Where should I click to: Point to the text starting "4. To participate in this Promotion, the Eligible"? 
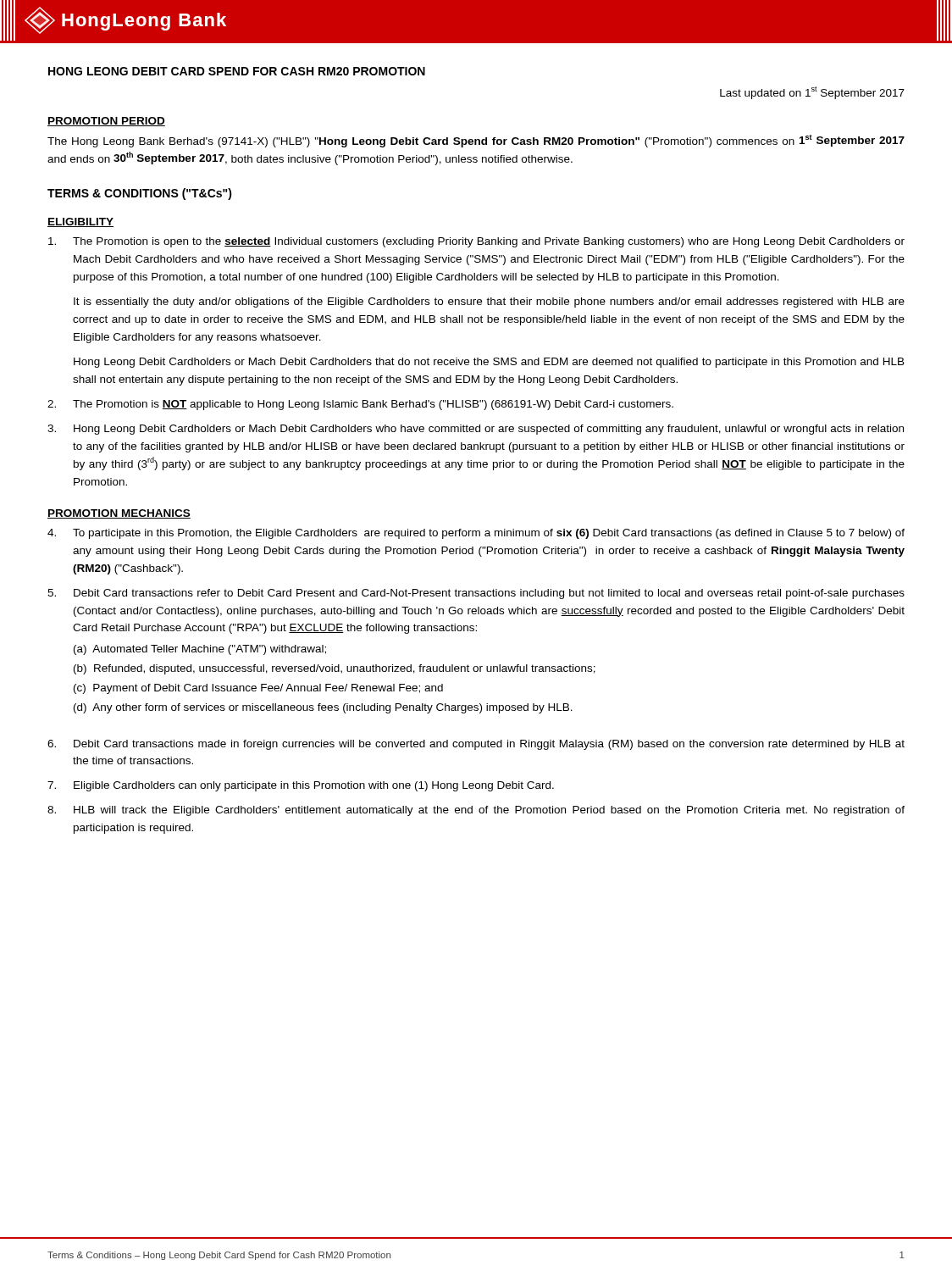[x=476, y=551]
